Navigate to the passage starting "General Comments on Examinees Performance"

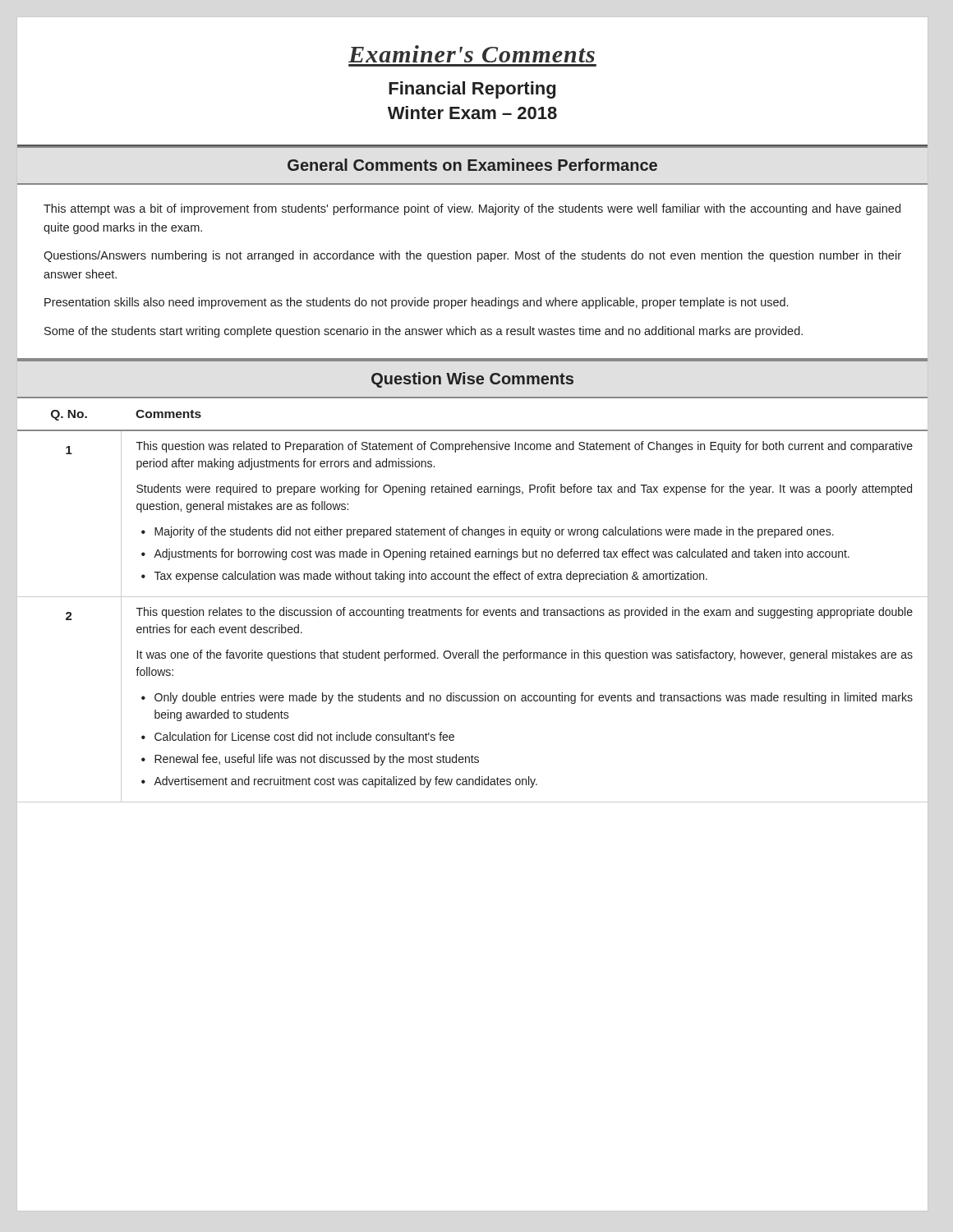[472, 165]
